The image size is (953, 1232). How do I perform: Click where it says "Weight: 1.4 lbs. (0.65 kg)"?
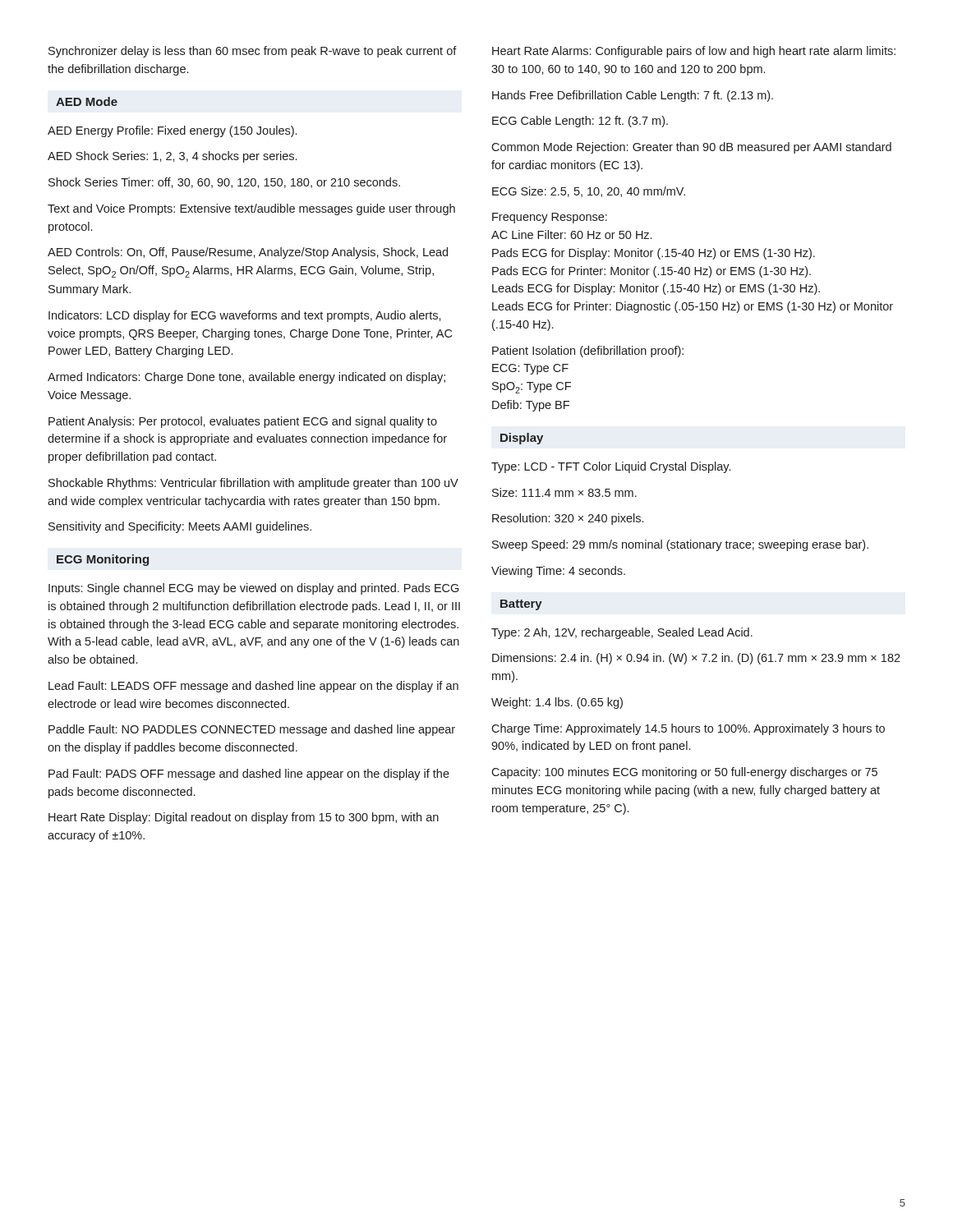click(557, 702)
